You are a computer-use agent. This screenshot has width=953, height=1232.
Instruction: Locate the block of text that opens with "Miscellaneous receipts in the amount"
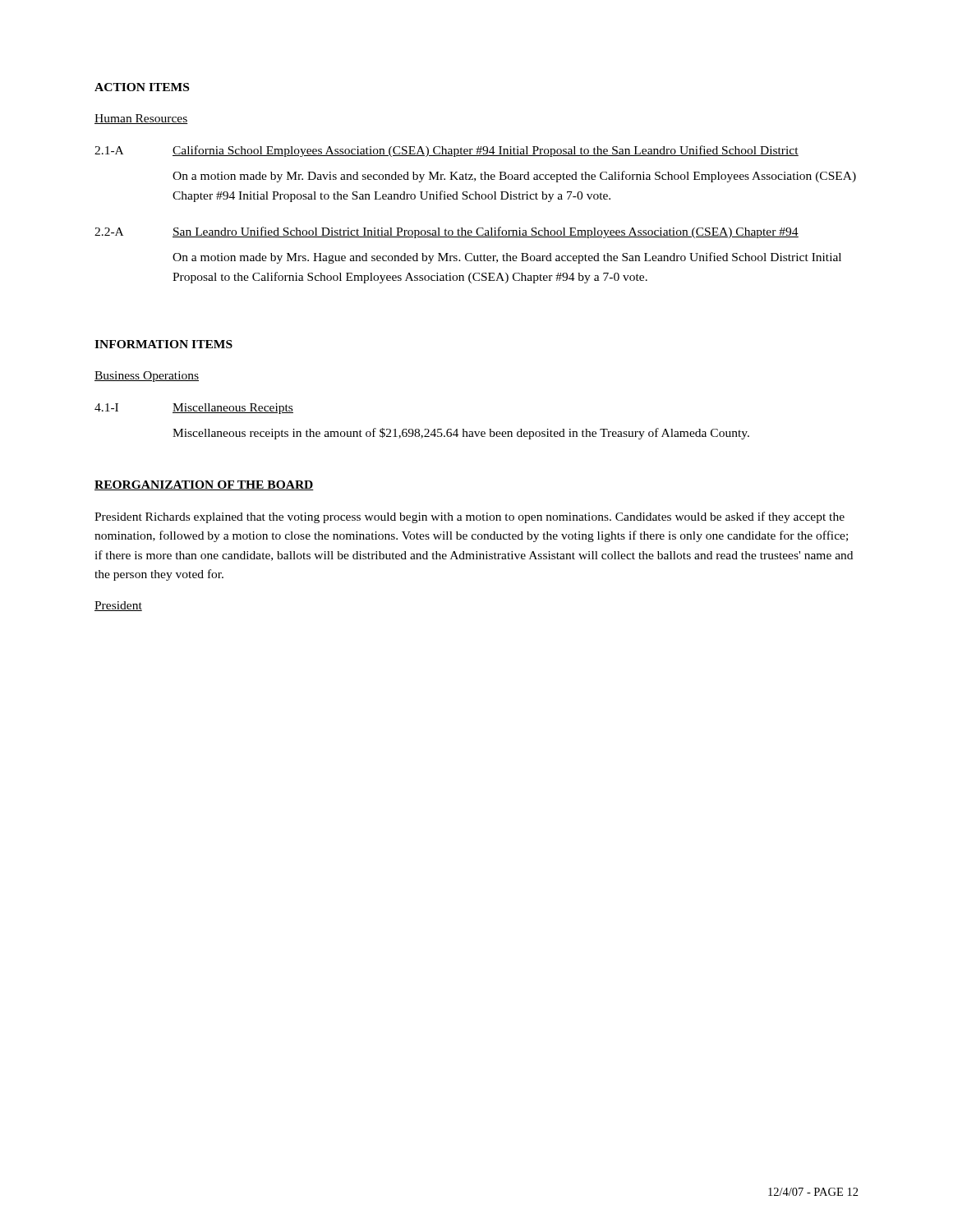[x=461, y=433]
